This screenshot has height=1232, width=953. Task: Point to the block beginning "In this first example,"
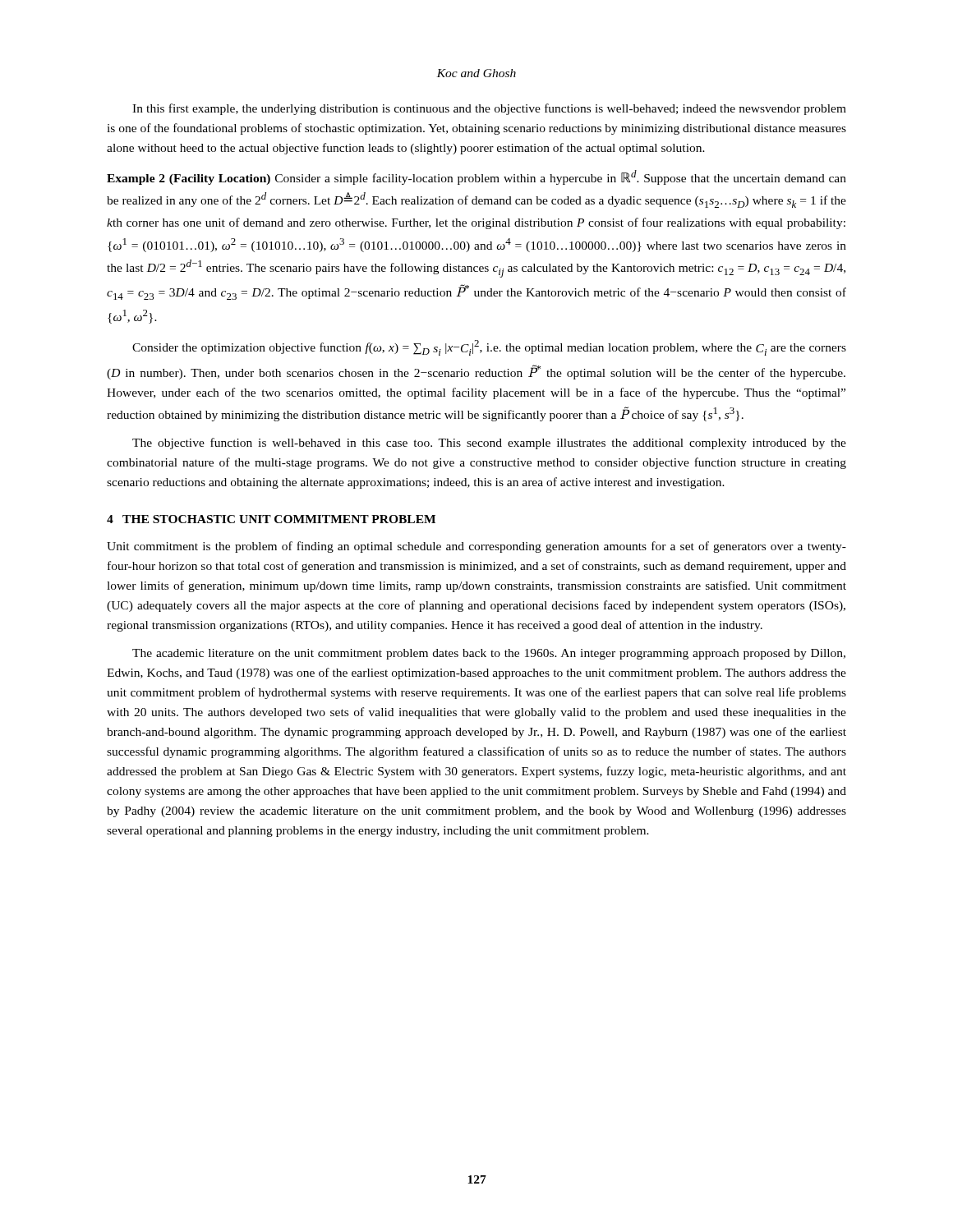click(476, 128)
